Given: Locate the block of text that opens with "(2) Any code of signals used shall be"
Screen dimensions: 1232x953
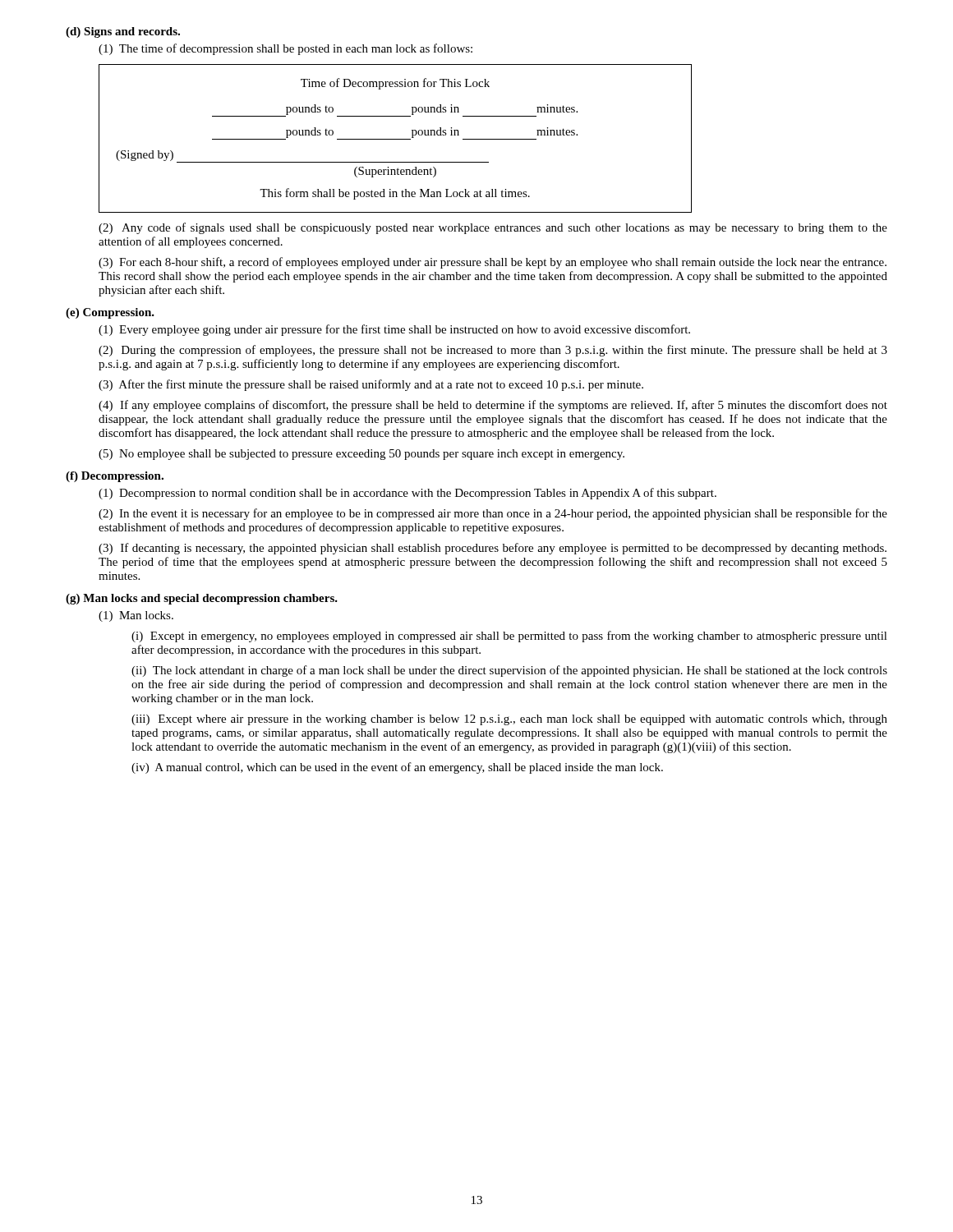Looking at the screenshot, I should [x=493, y=234].
